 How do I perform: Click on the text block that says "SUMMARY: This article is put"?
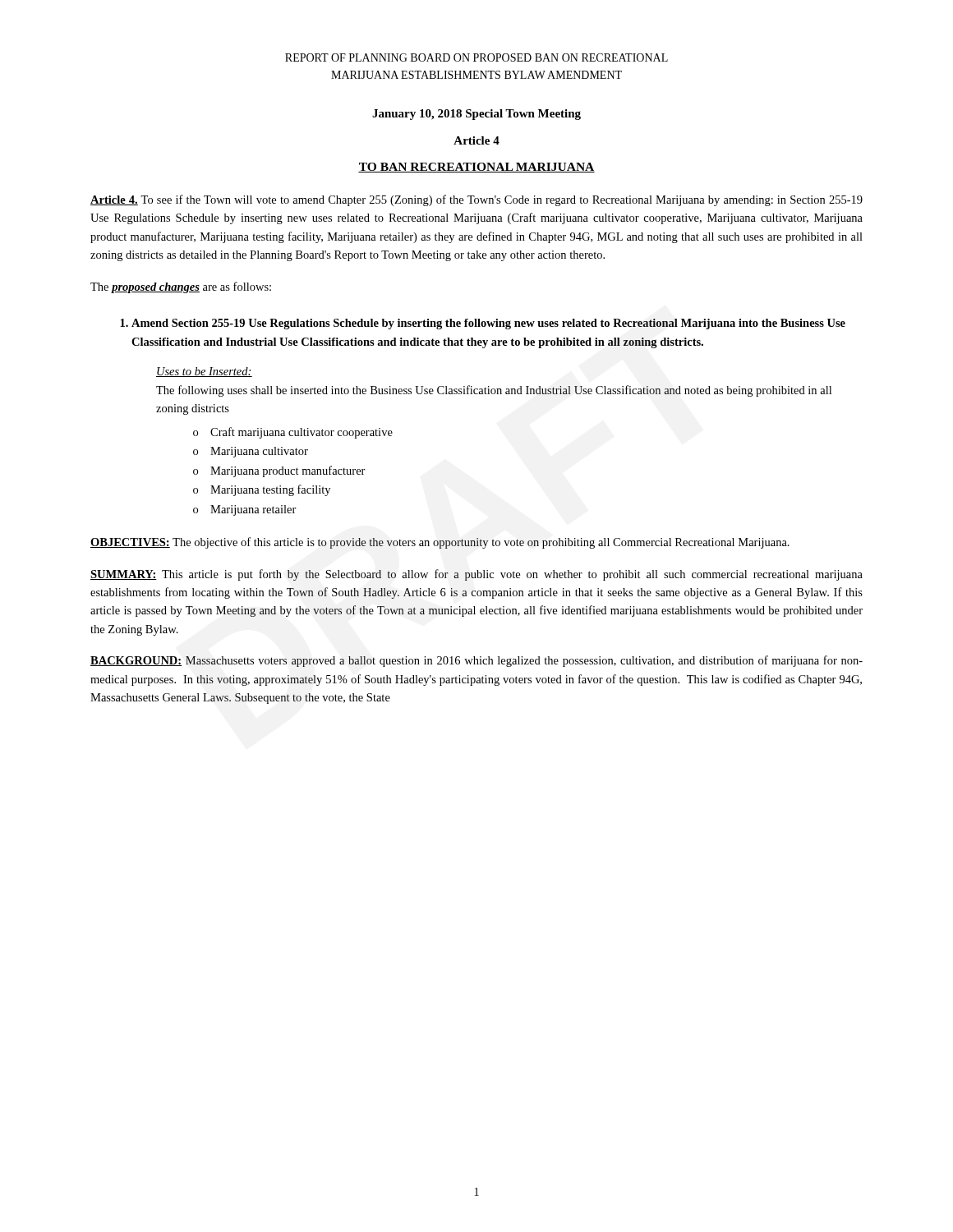tap(476, 601)
